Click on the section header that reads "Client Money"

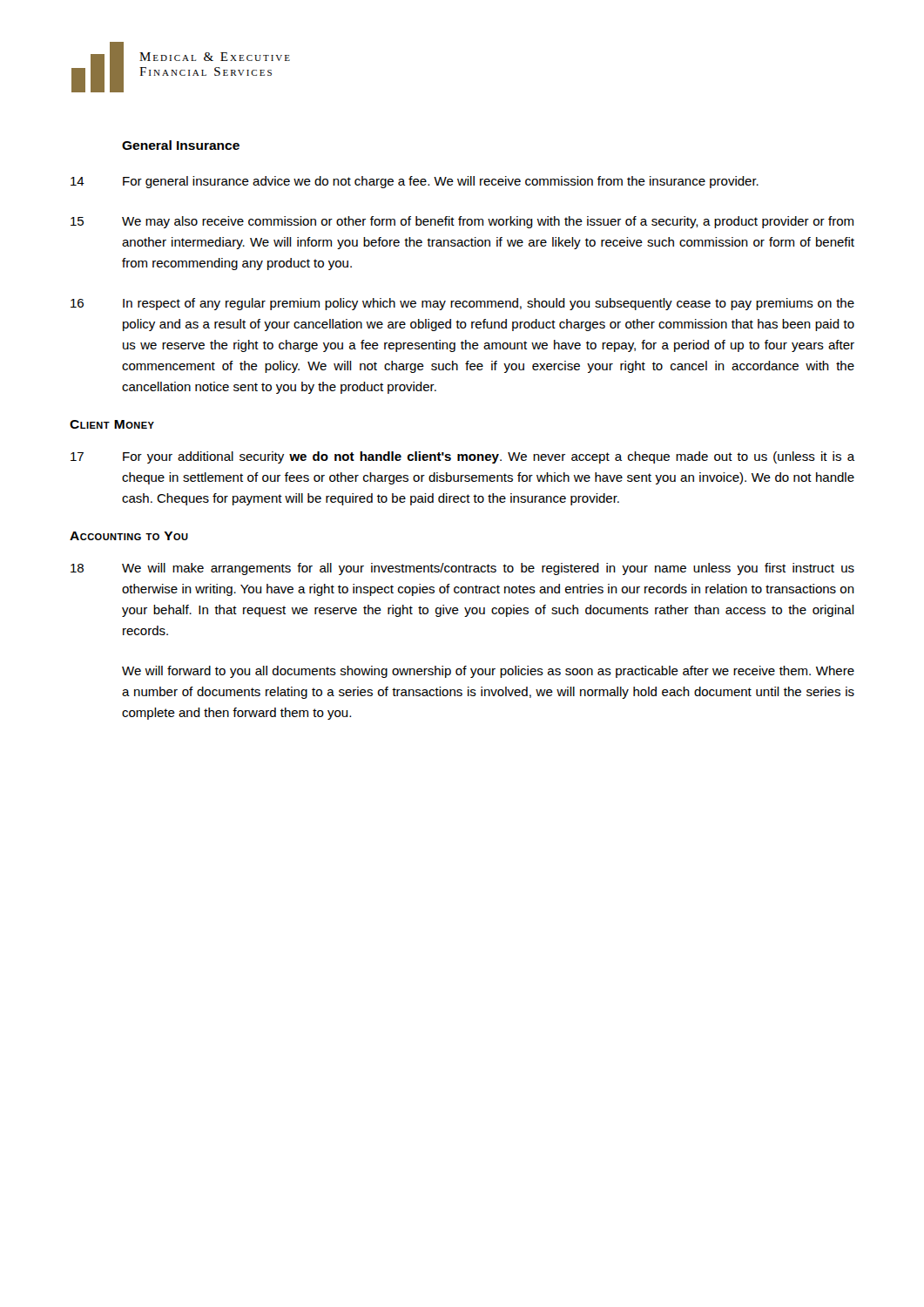pos(112,424)
